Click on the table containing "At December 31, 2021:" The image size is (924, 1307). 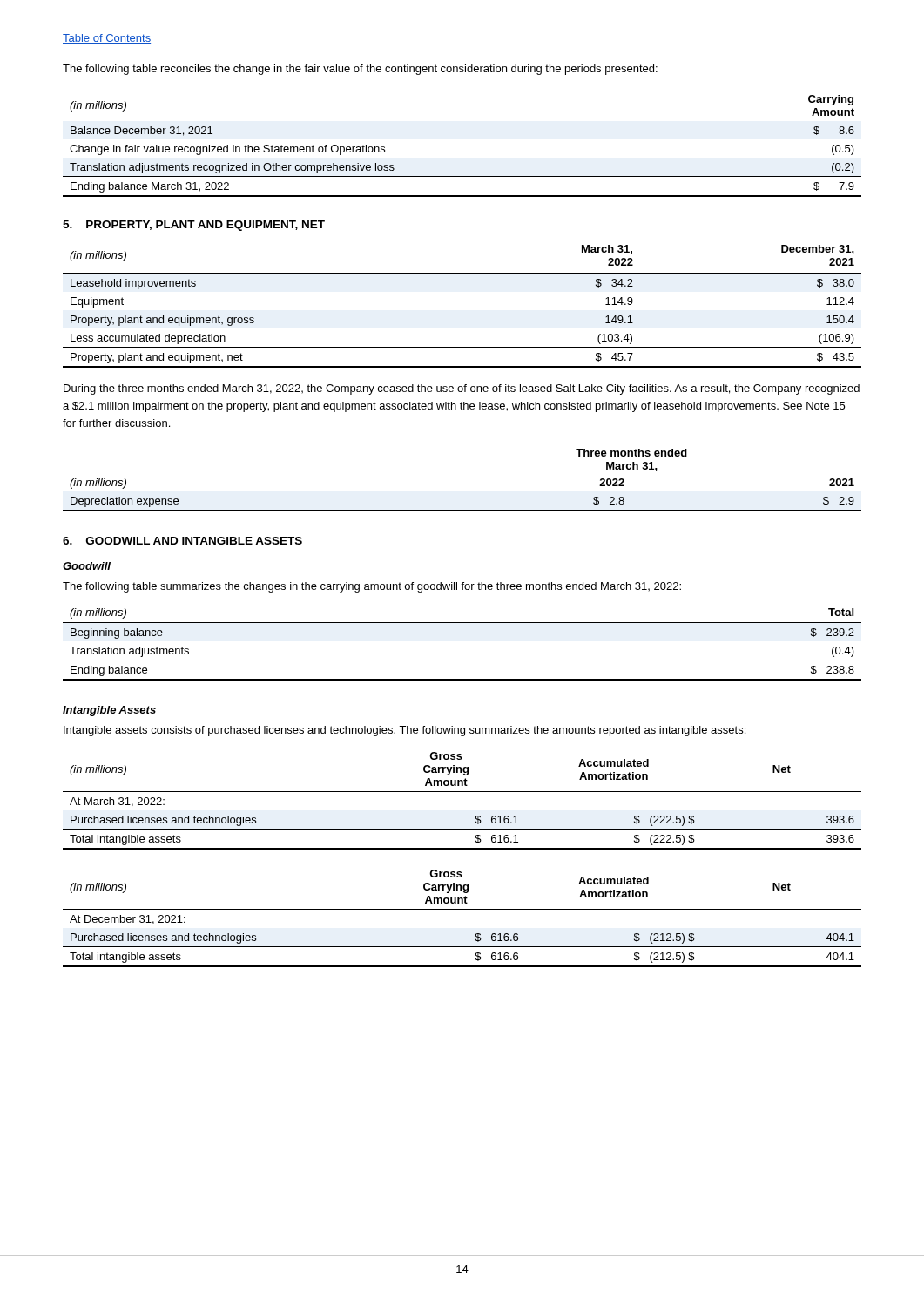point(462,916)
